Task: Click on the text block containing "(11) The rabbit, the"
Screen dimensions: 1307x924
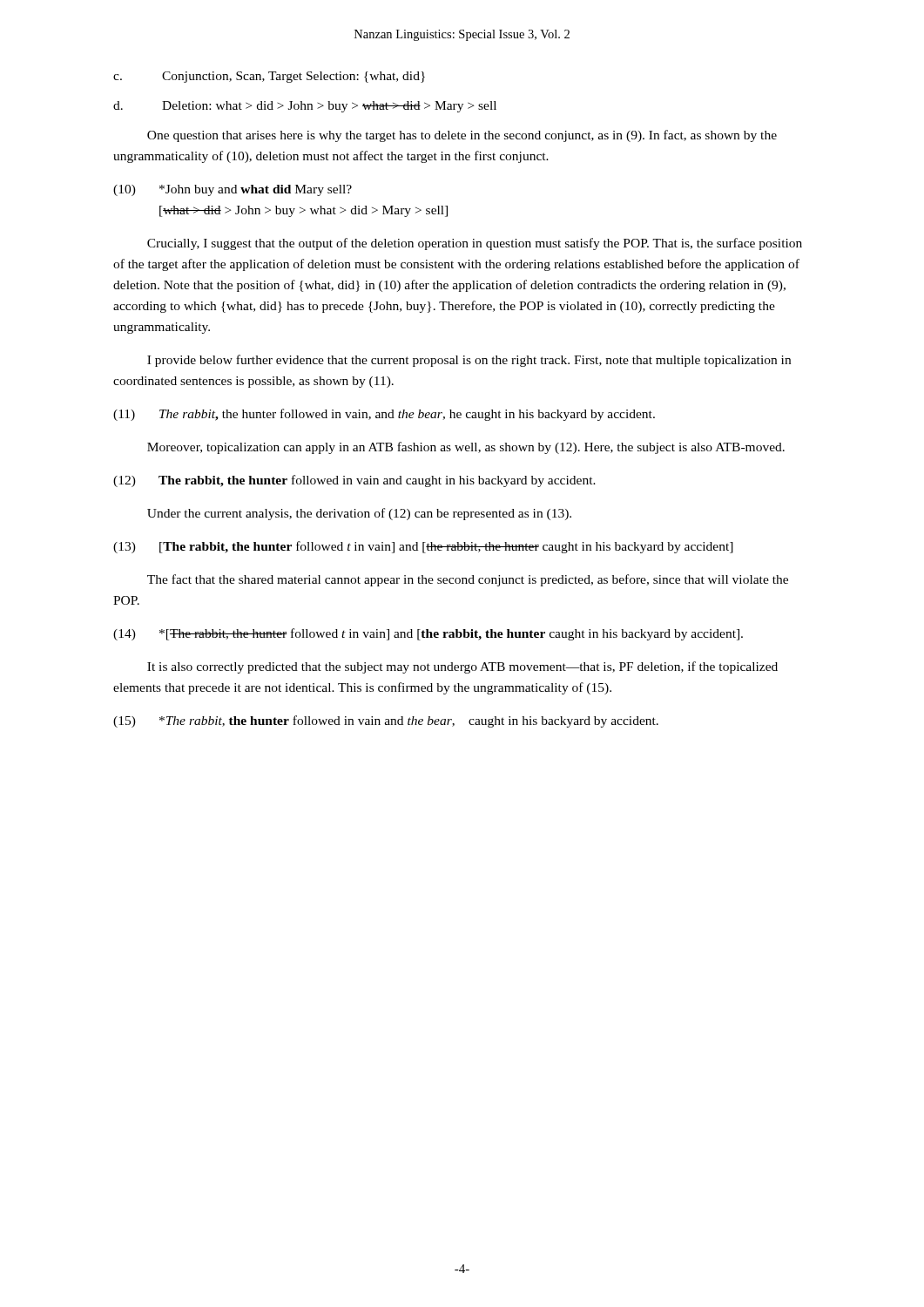Action: (462, 414)
